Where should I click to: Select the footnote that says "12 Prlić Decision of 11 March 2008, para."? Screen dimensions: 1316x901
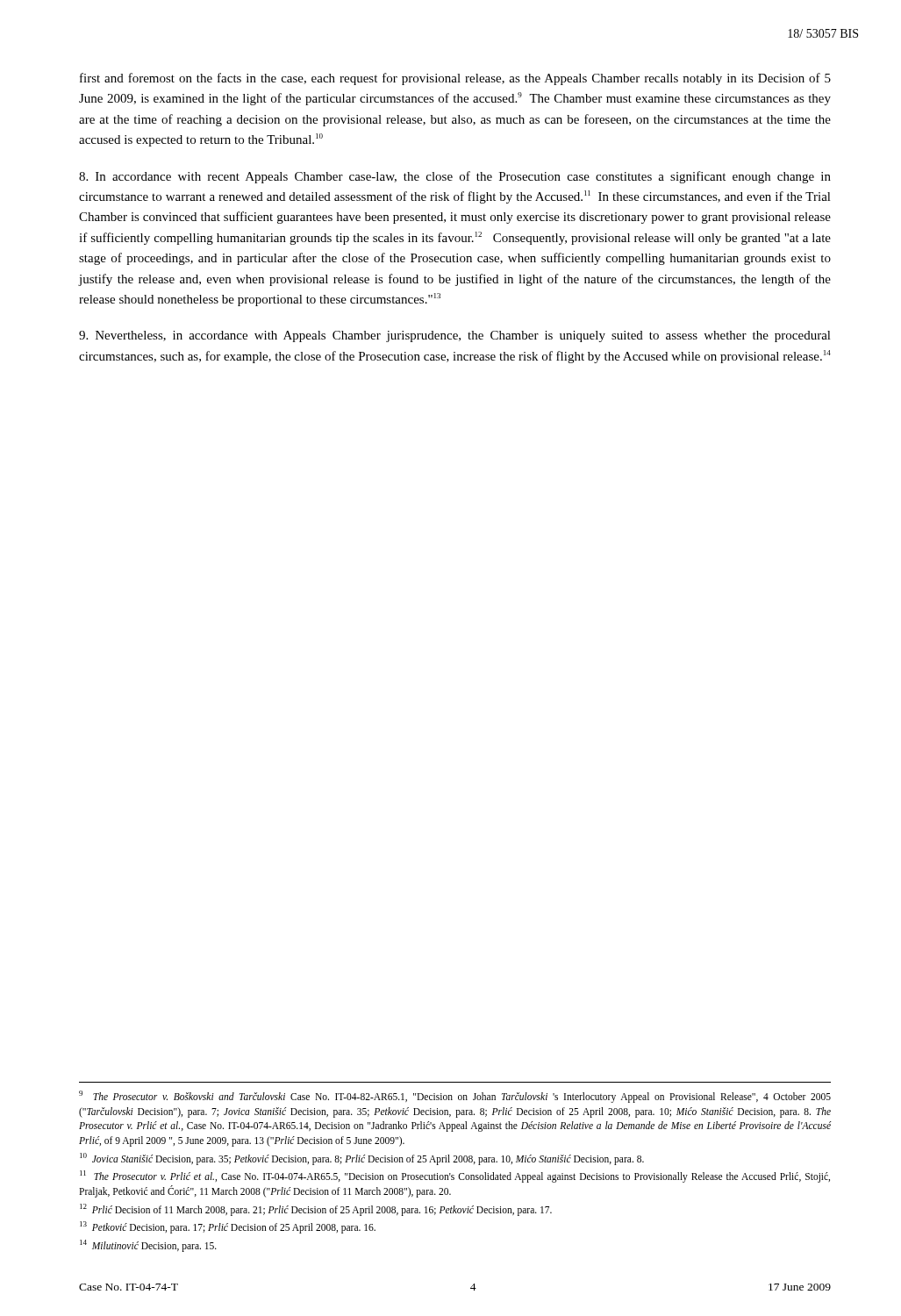tap(316, 1208)
